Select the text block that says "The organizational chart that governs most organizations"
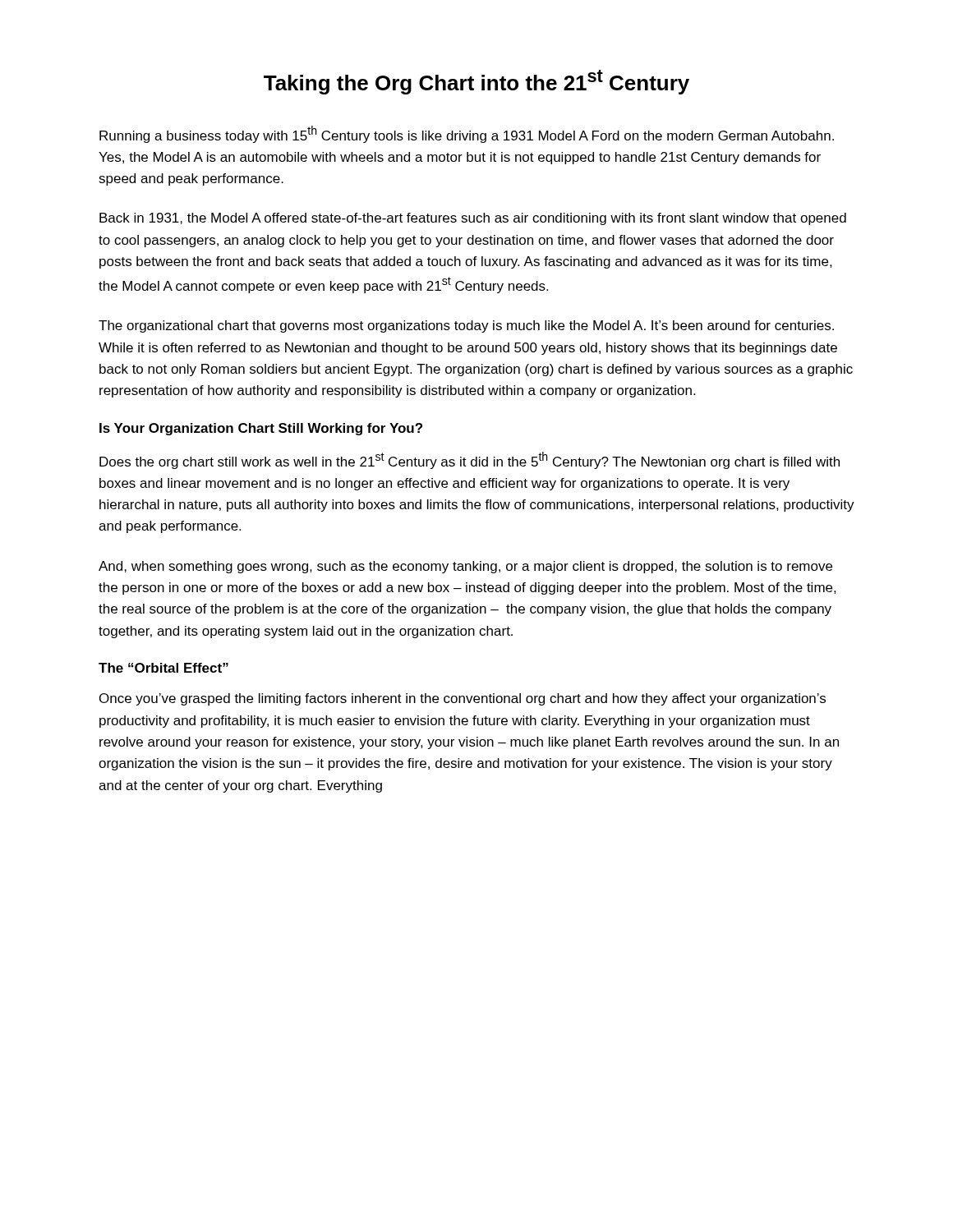Screen dimensions: 1232x953 point(476,358)
